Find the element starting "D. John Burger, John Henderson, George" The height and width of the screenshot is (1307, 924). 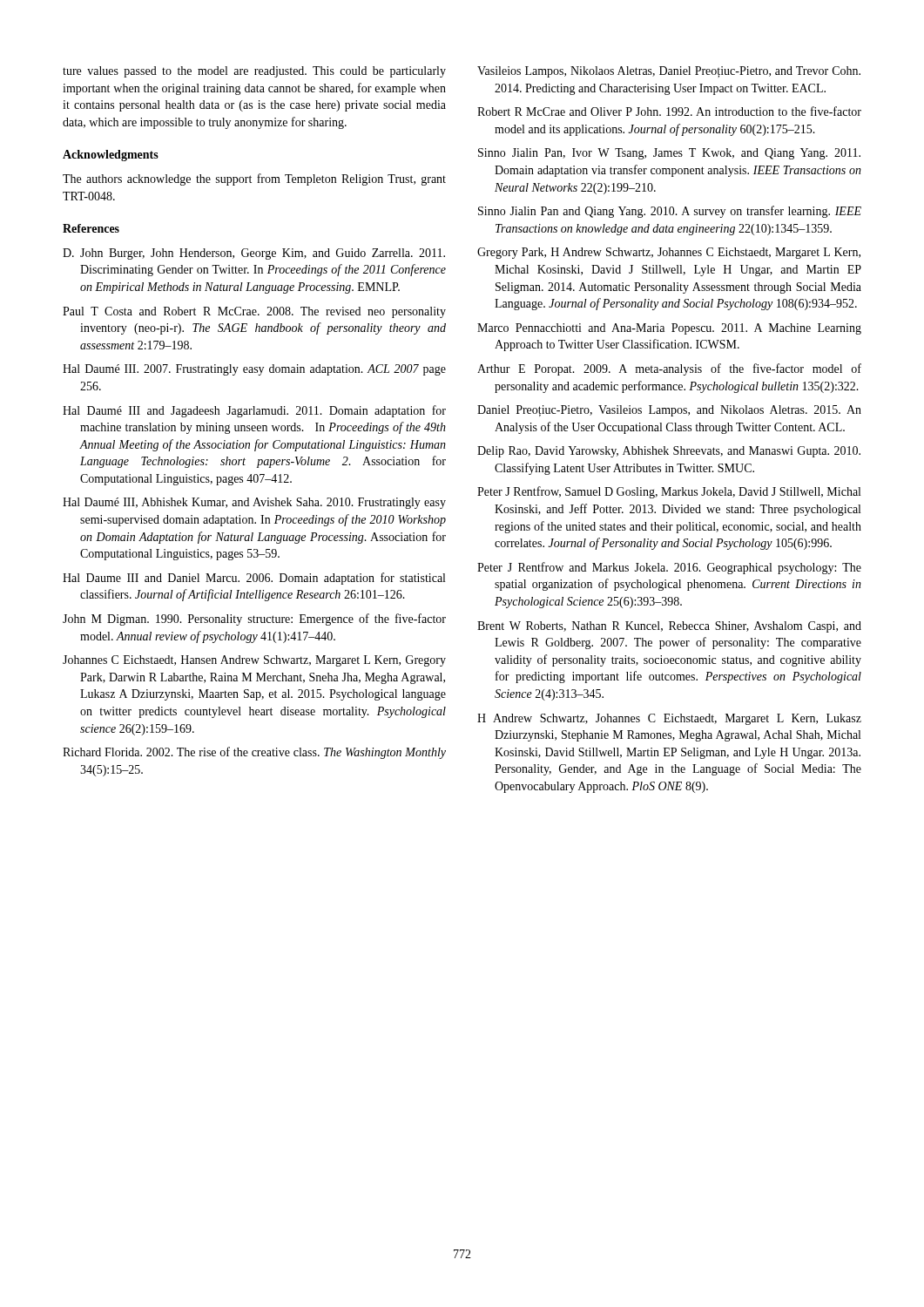point(254,270)
